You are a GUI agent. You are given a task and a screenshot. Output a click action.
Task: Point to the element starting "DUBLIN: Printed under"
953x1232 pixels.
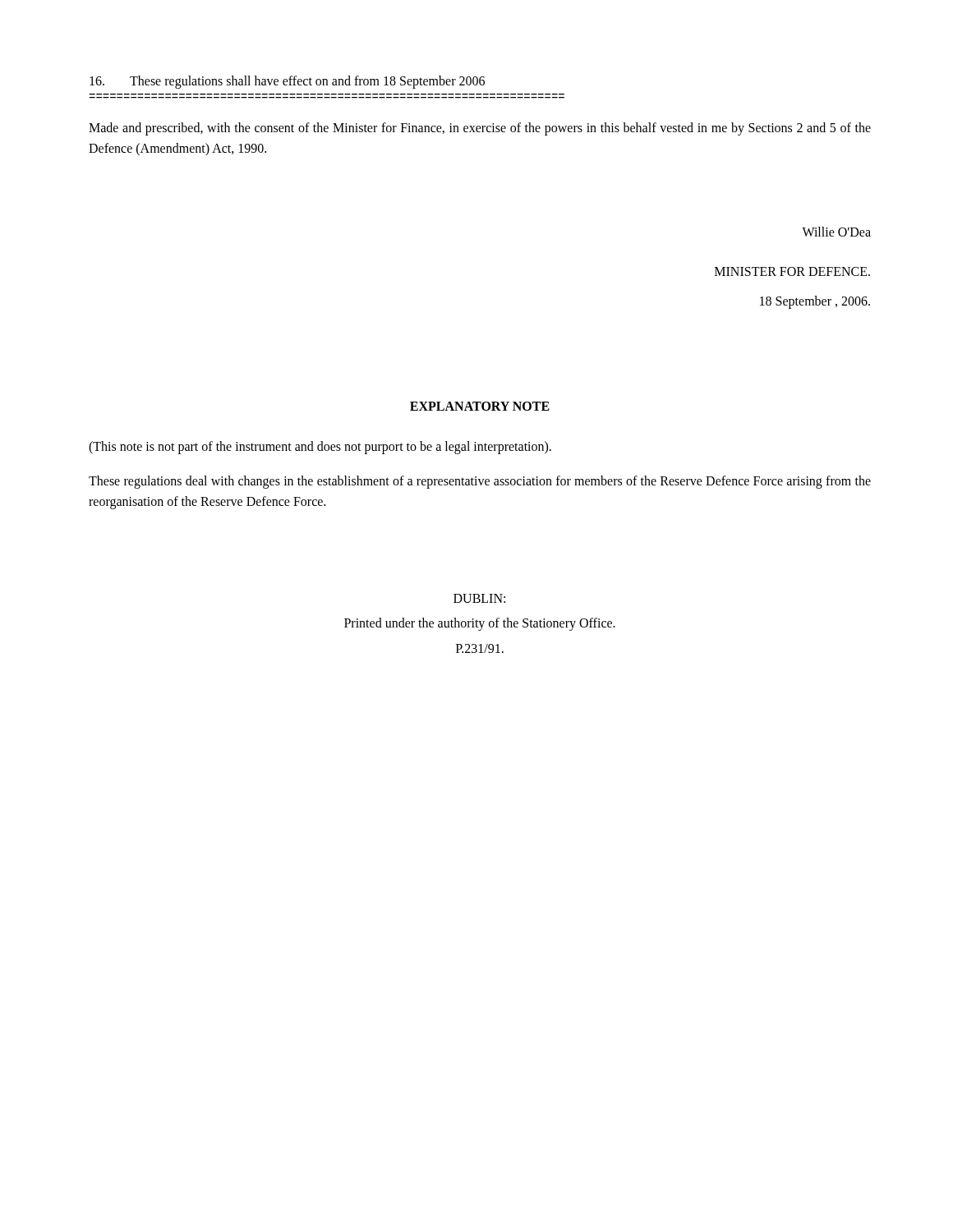[x=480, y=624]
